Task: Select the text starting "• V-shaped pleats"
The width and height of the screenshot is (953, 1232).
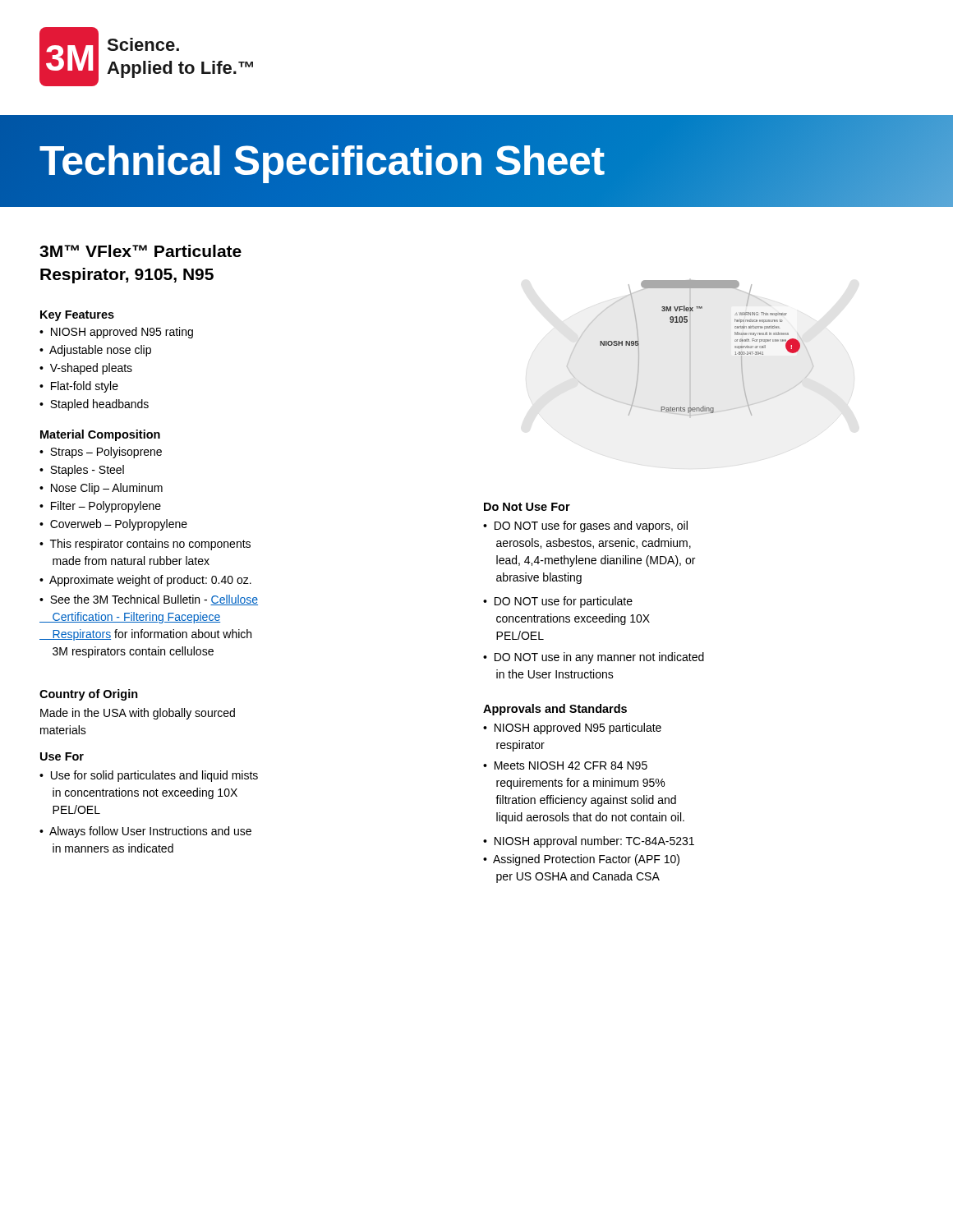Action: pos(86,368)
